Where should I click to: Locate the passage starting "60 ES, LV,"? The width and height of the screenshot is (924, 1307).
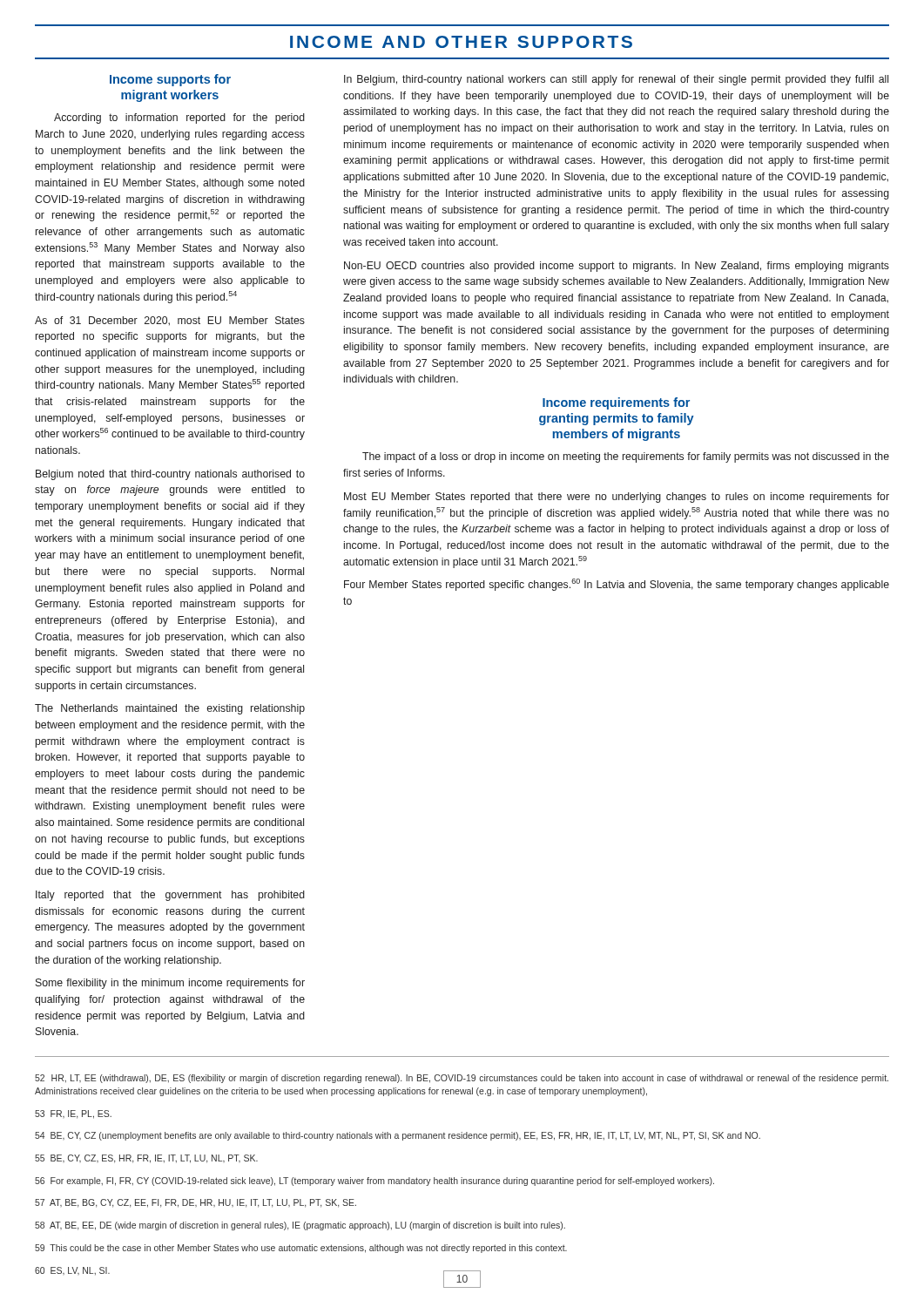tap(72, 1270)
